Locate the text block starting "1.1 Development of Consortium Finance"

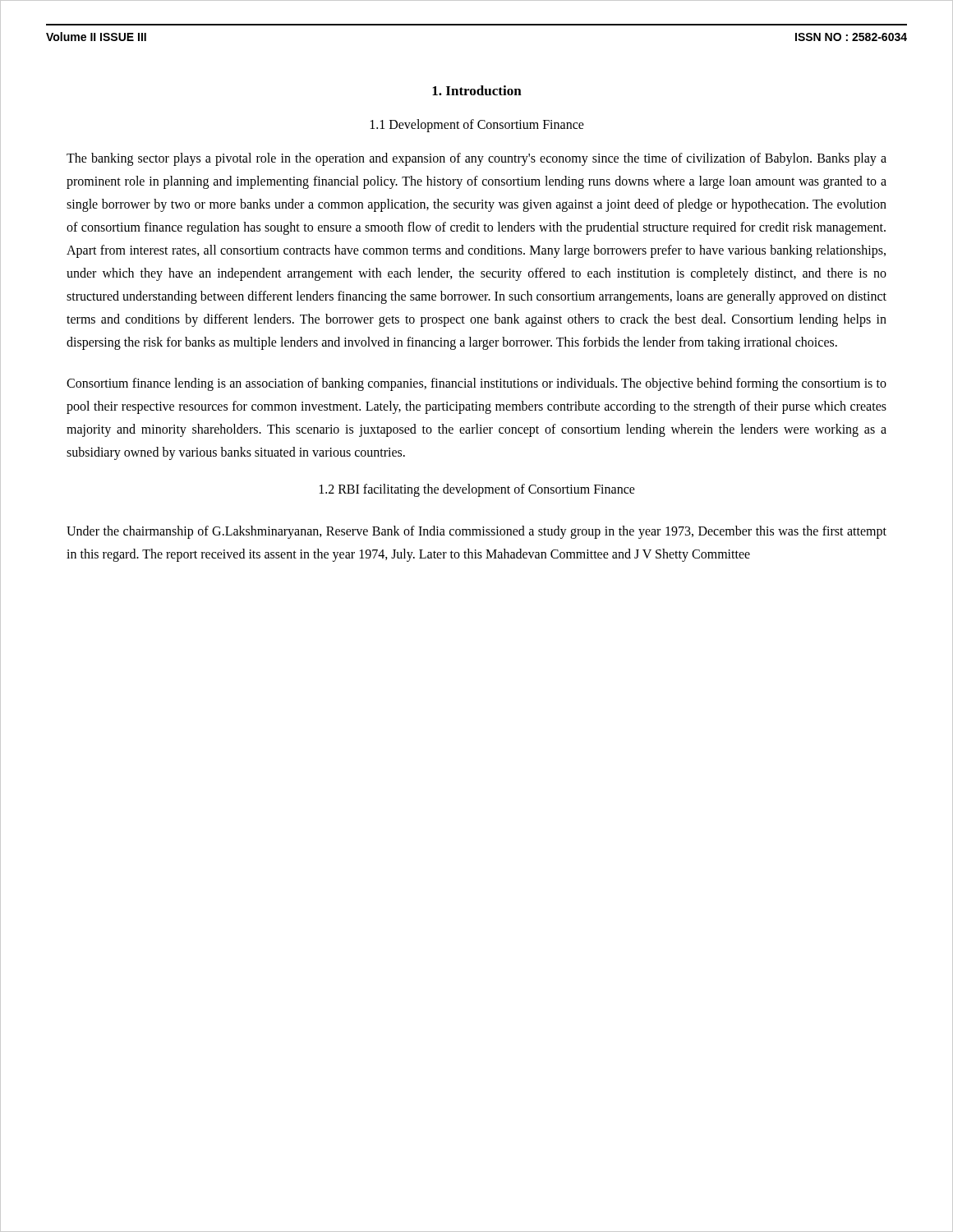[476, 124]
